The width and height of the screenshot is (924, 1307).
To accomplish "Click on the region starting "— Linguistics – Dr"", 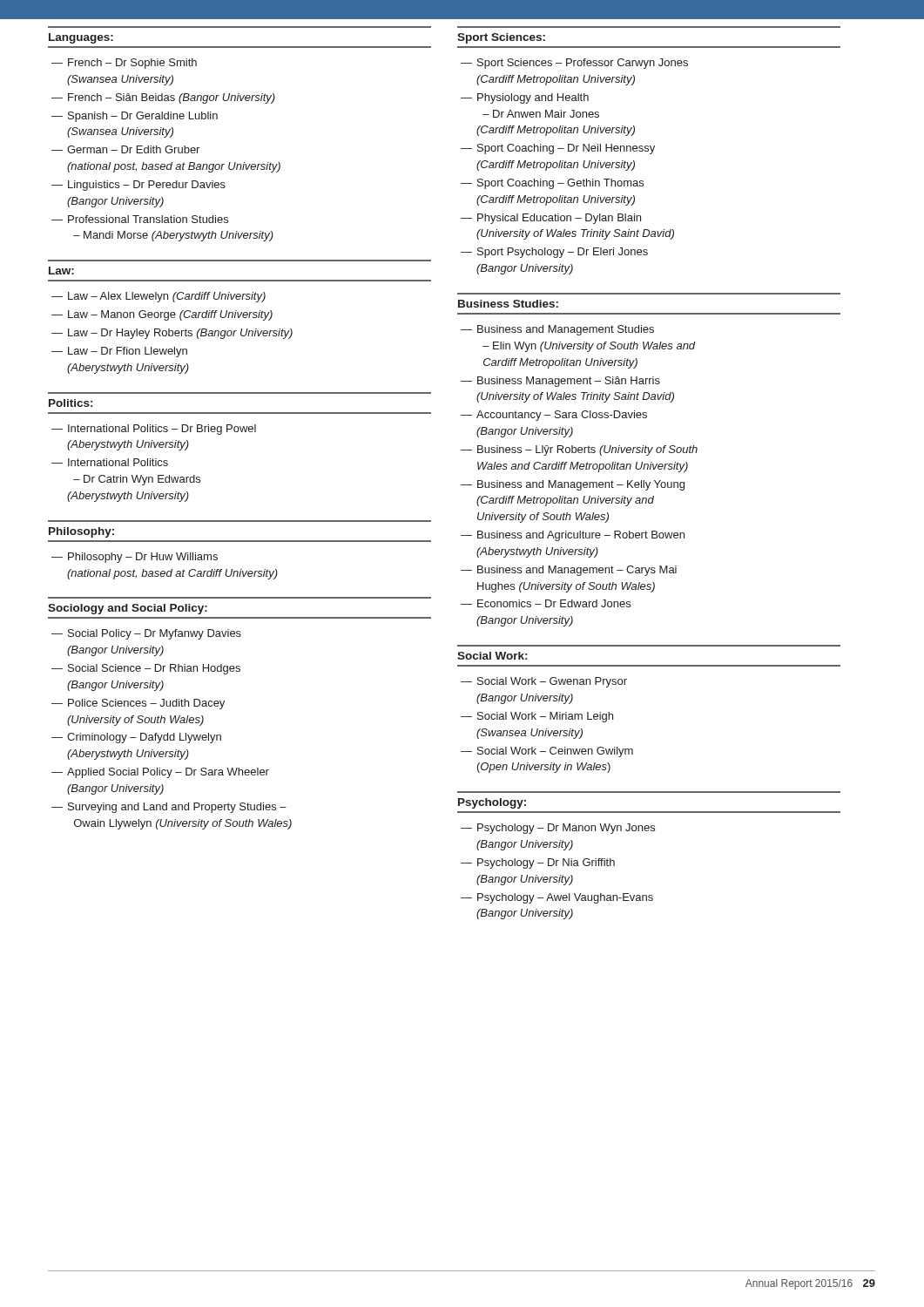I will (x=139, y=193).
